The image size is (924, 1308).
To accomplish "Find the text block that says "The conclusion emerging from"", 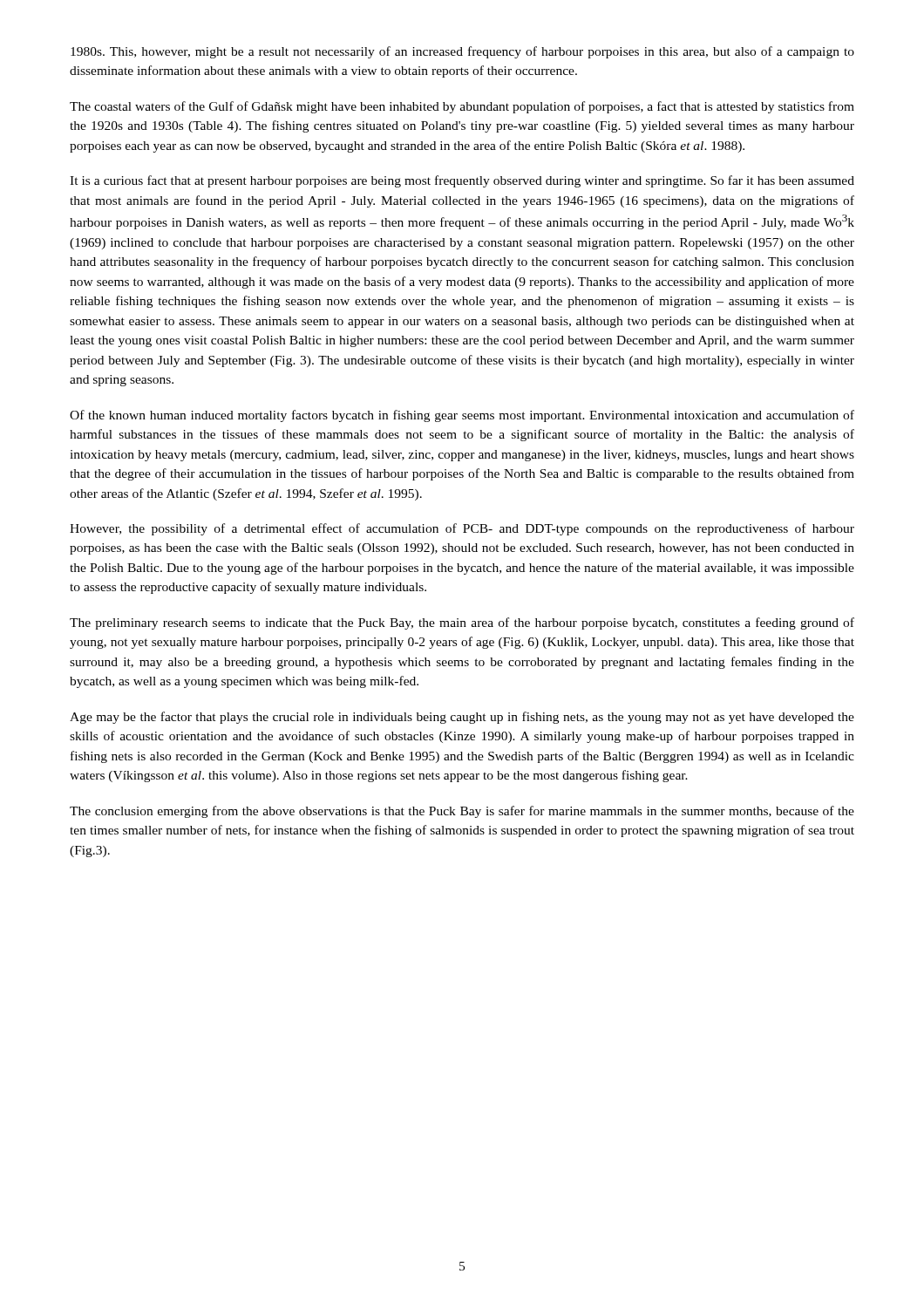I will click(x=462, y=830).
